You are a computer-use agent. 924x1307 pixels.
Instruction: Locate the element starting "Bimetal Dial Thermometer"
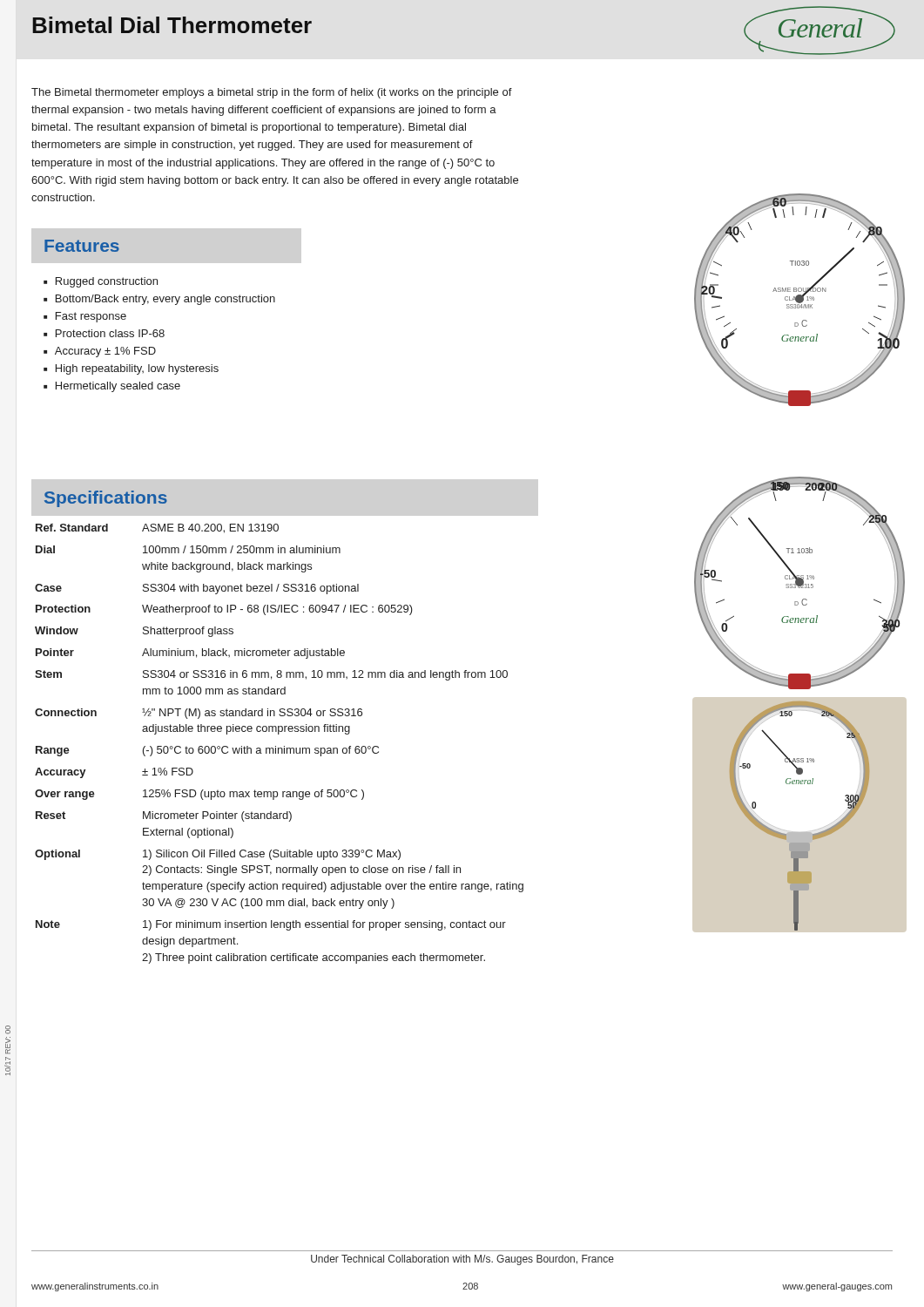click(172, 25)
